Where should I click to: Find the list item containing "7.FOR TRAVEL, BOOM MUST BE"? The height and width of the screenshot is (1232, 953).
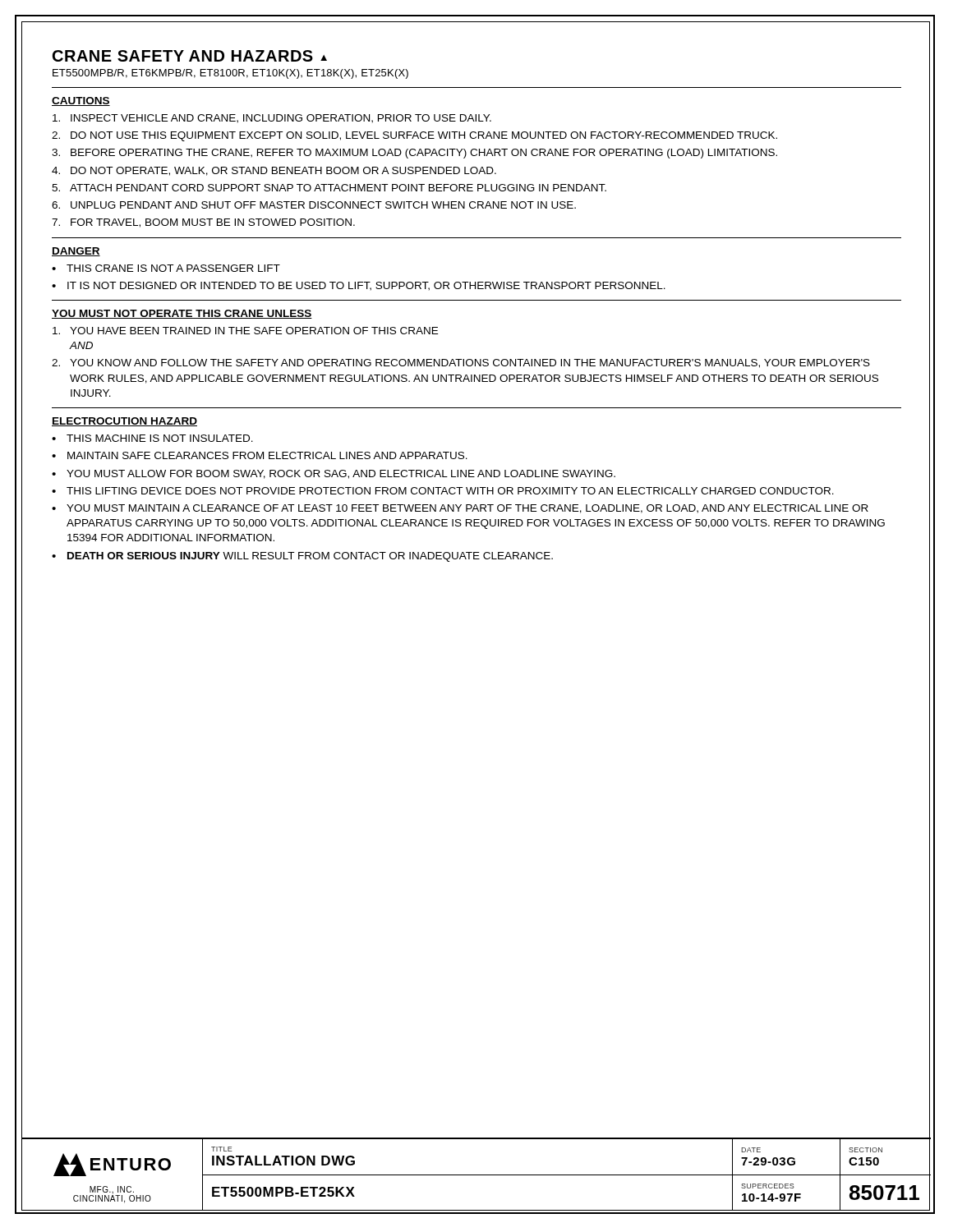[204, 223]
